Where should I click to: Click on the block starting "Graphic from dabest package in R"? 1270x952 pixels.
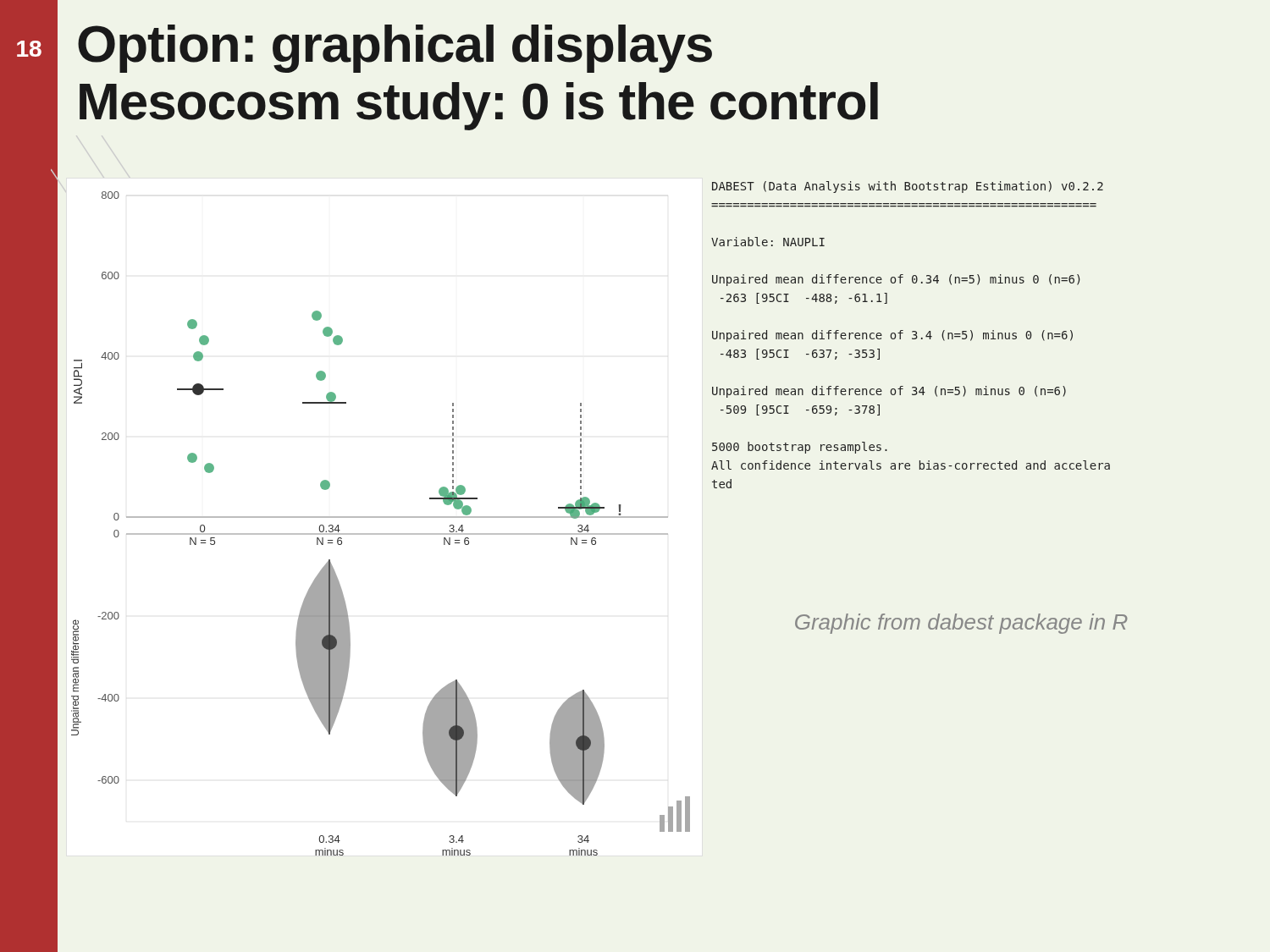[x=961, y=622]
